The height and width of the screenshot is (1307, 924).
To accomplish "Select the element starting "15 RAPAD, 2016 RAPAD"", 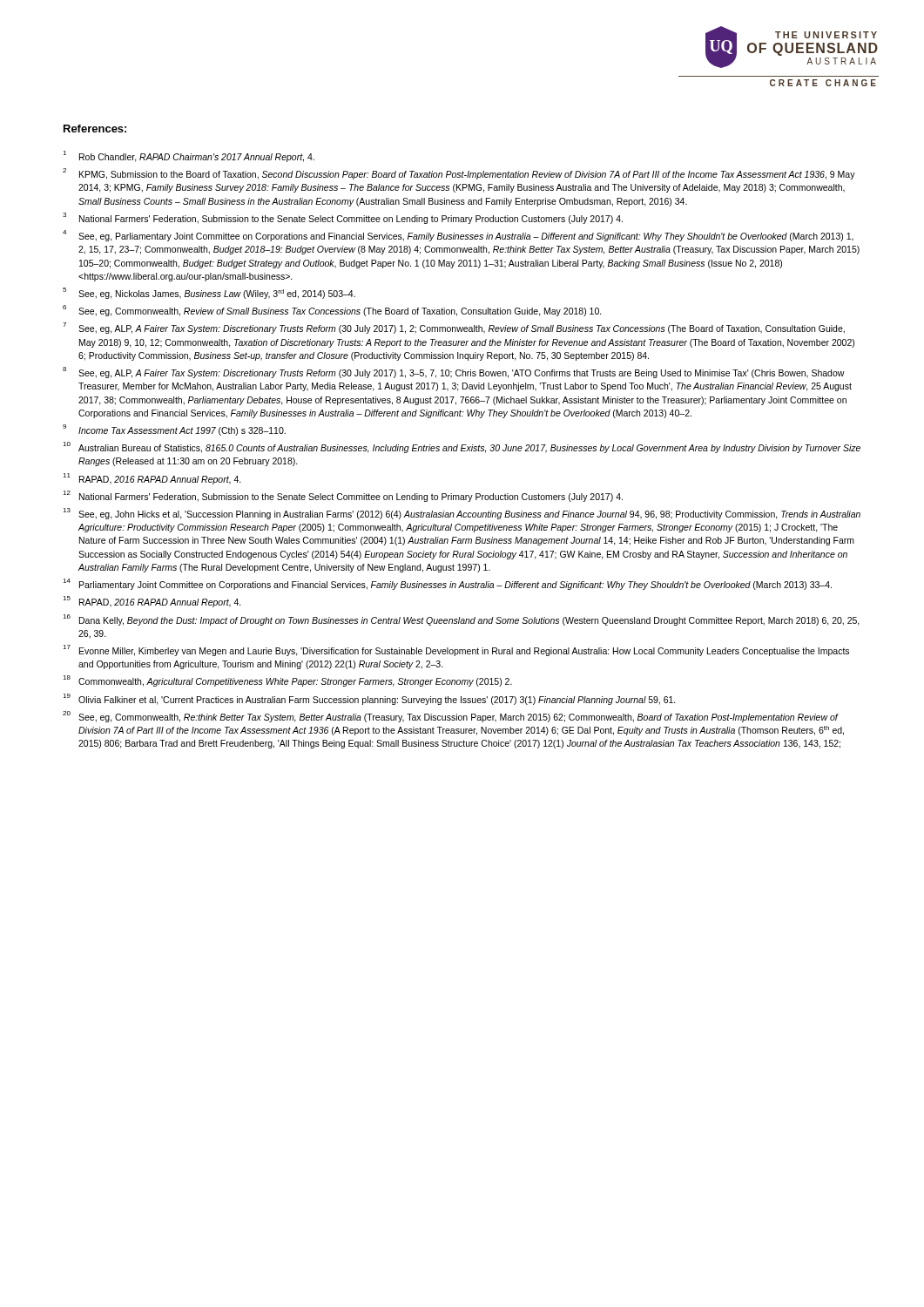I will coord(152,602).
